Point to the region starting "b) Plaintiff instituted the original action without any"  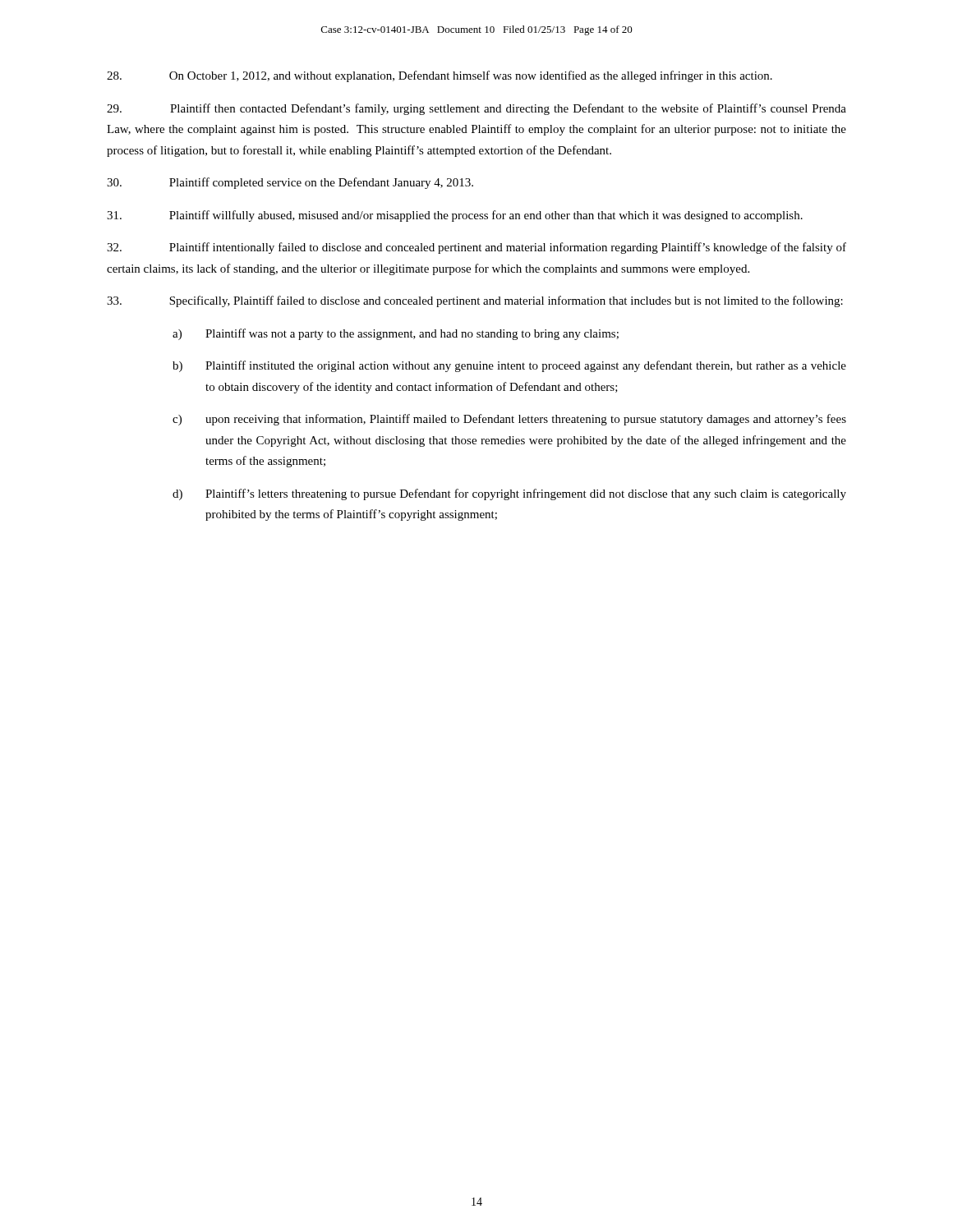[x=476, y=377]
